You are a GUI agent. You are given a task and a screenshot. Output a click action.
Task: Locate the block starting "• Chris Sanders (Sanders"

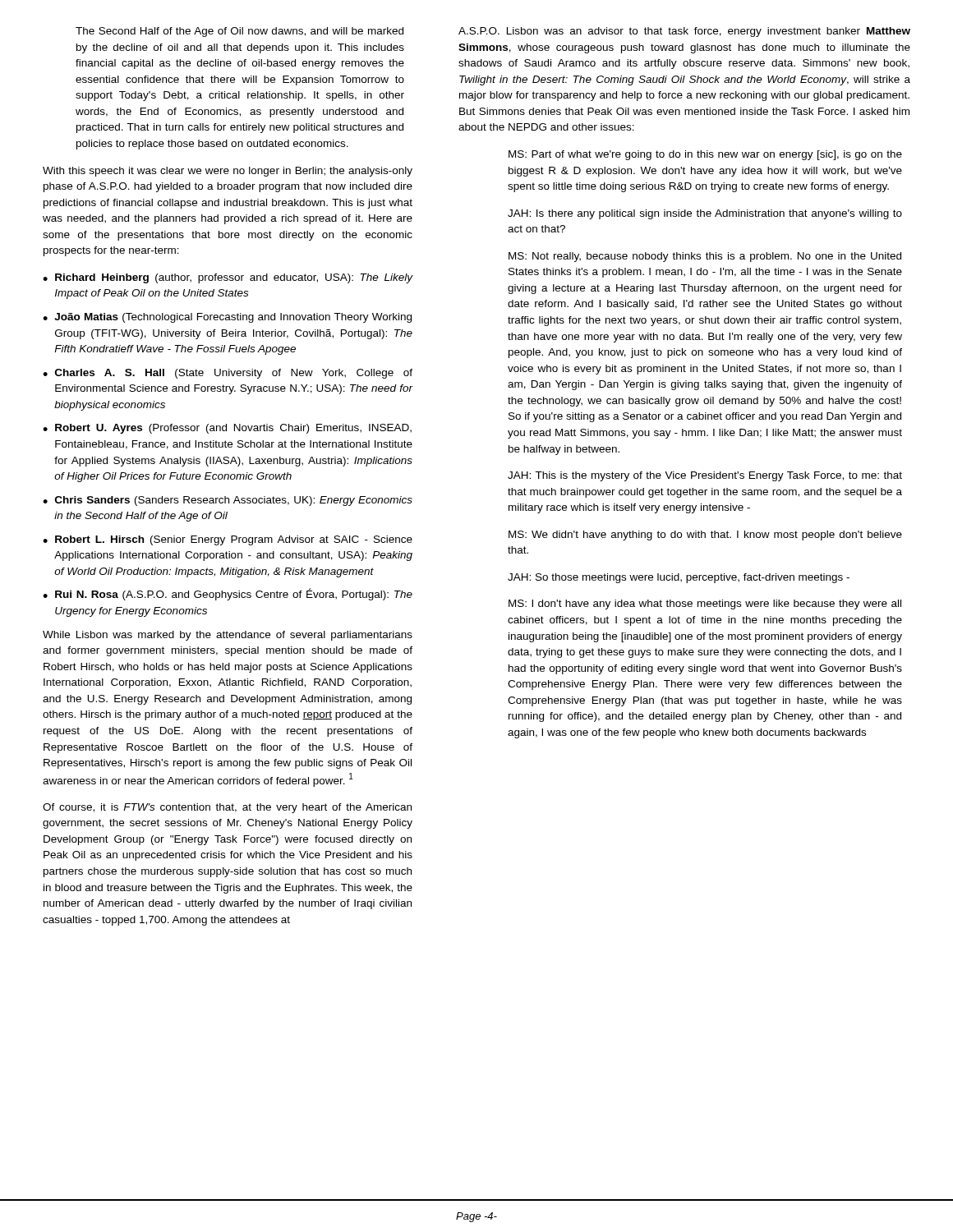(228, 508)
